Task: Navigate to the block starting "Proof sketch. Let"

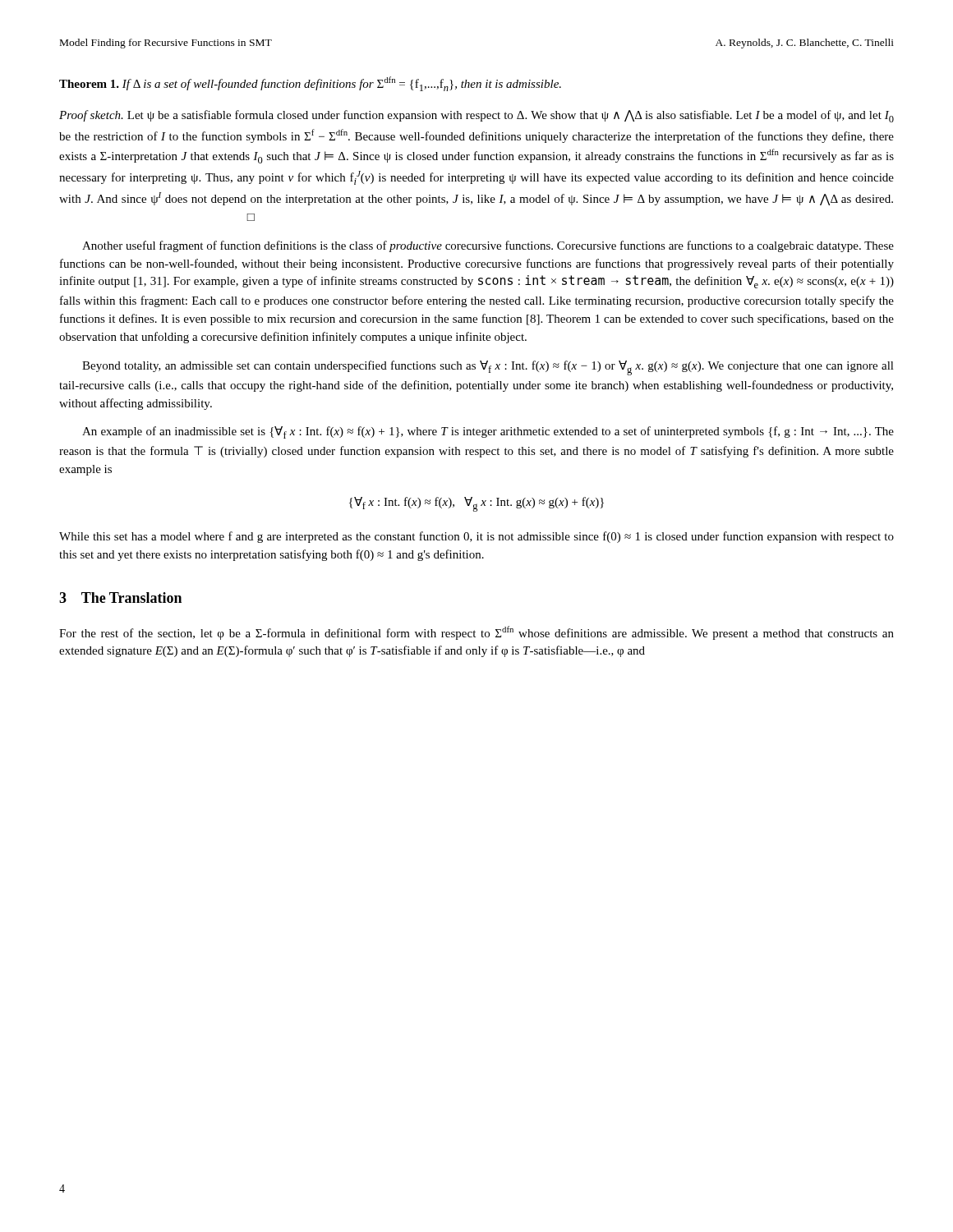Action: 476,167
